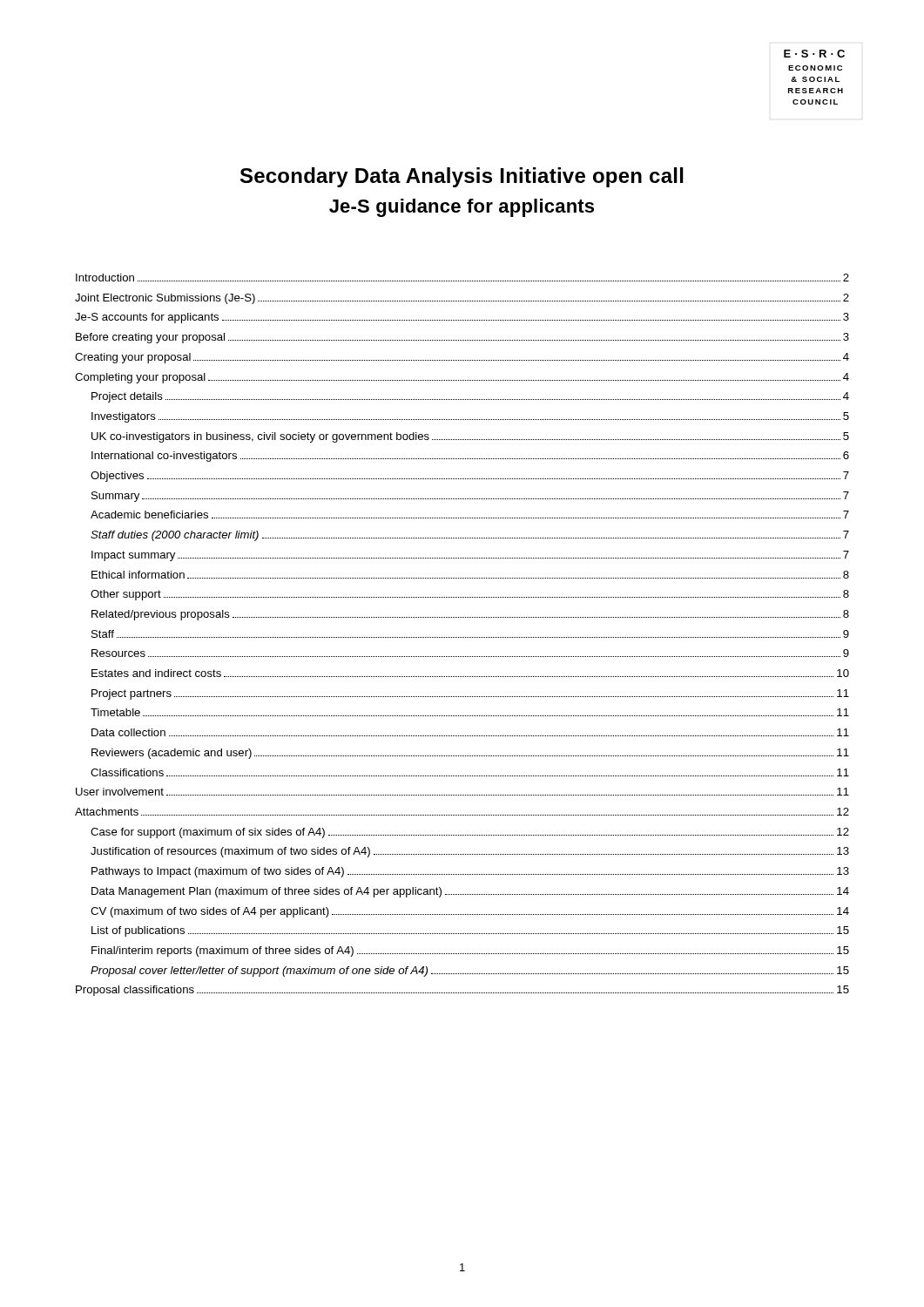Navigate to the passage starting "Project details 4"

point(462,397)
